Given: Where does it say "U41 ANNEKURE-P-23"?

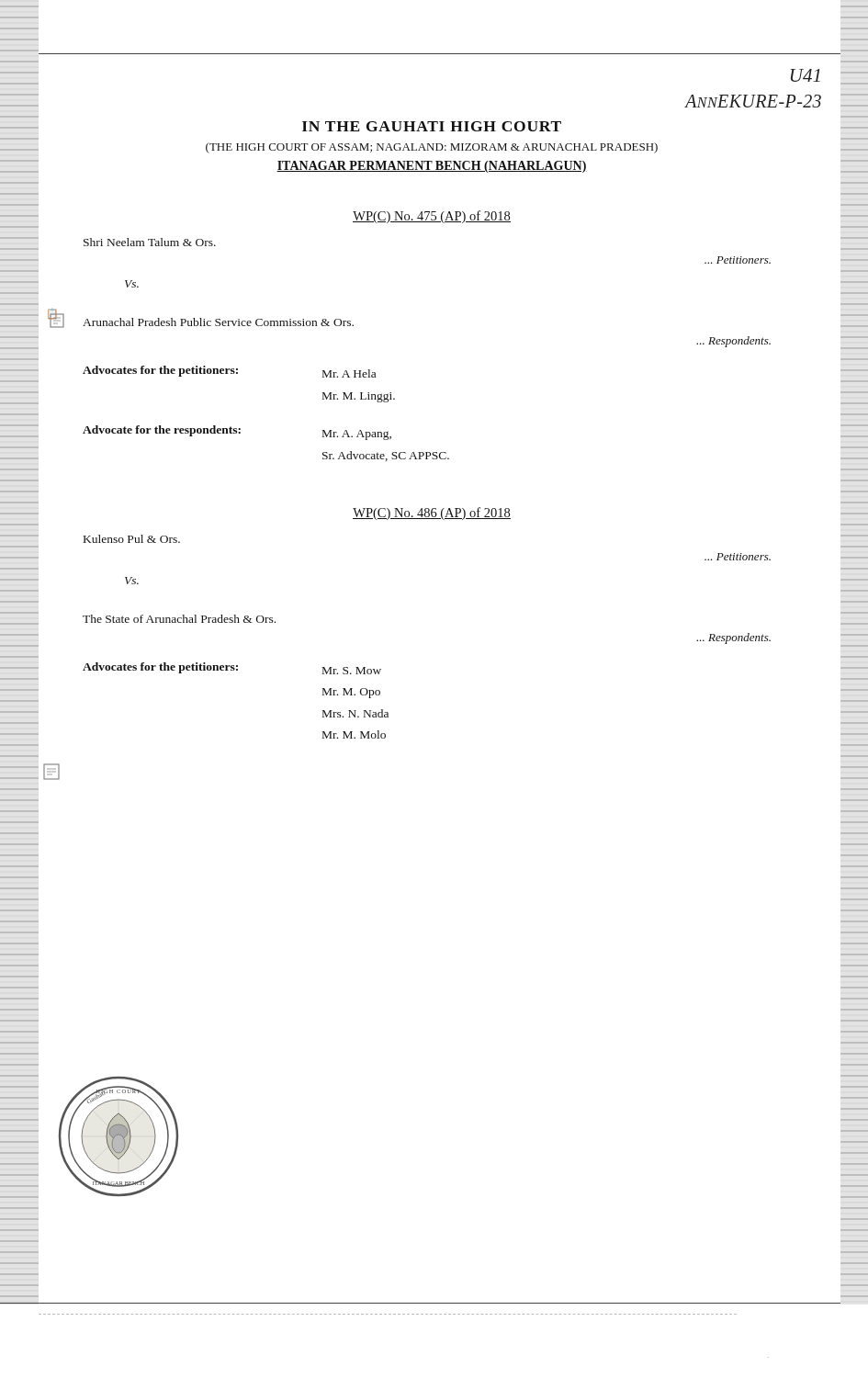Looking at the screenshot, I should tap(754, 88).
